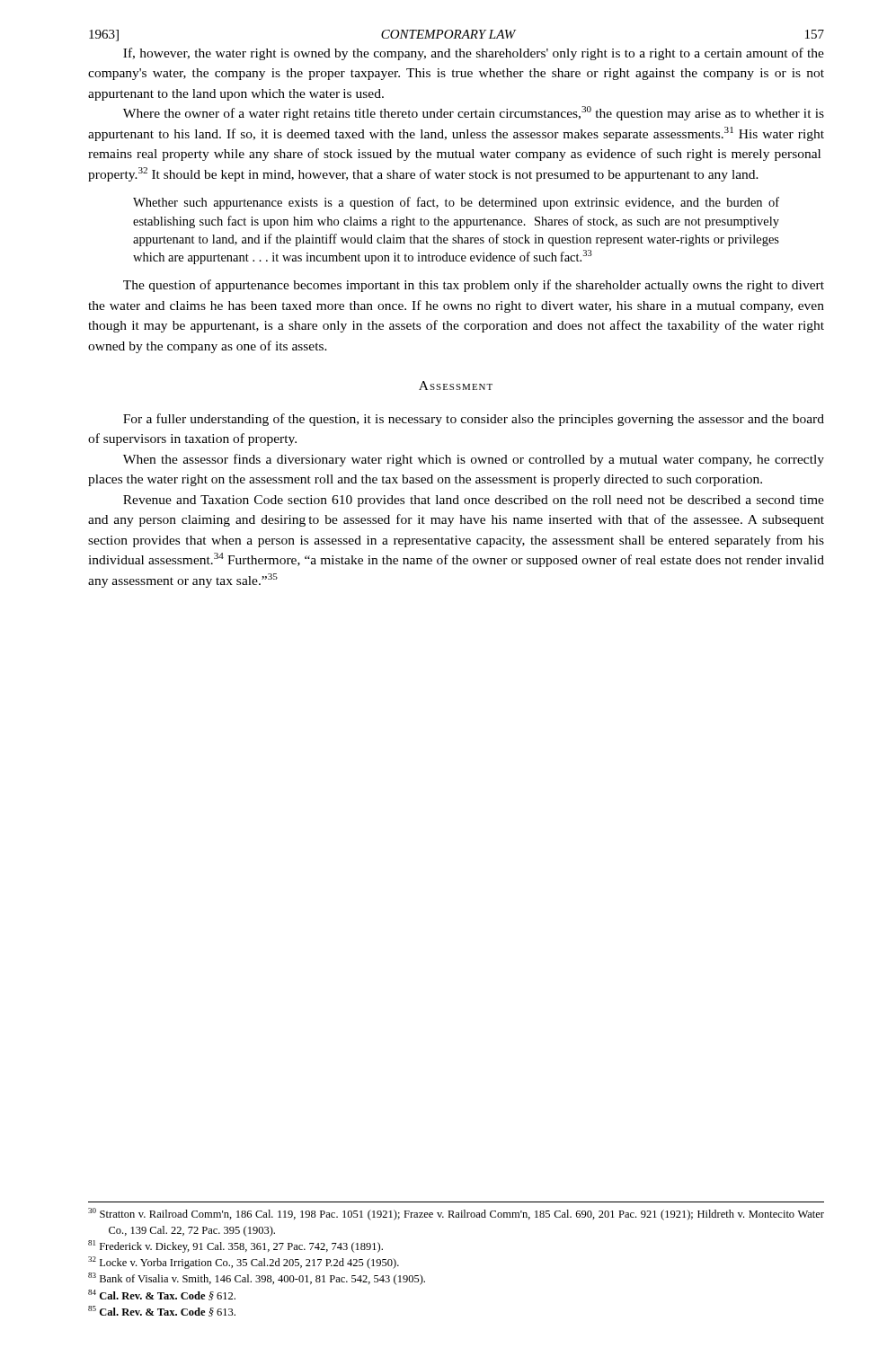This screenshot has width=896, height=1348.
Task: Point to the element starting "85 Cal. Rev. &"
Action: (162, 1311)
